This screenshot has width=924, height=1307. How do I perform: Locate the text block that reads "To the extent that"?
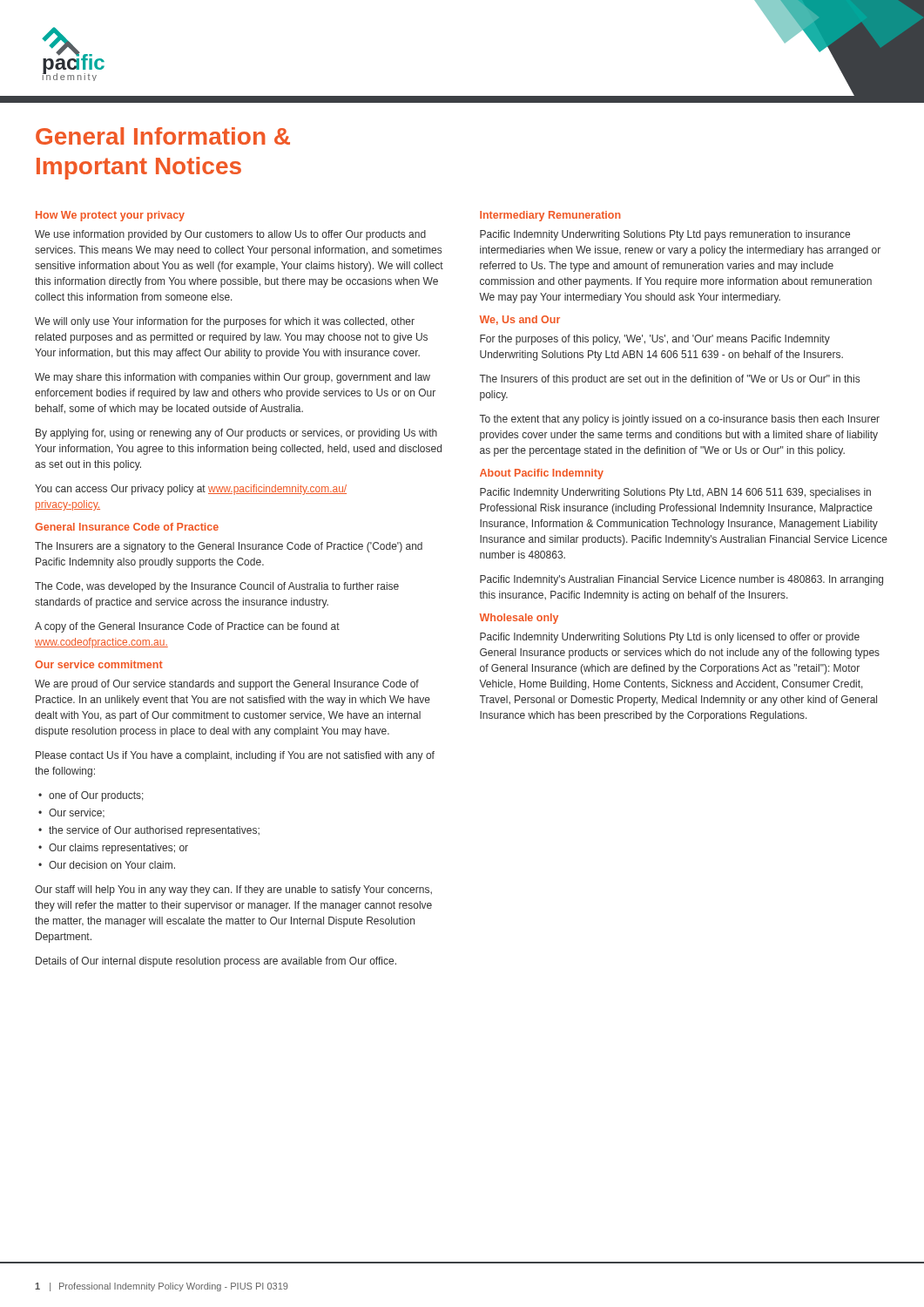[x=684, y=435]
